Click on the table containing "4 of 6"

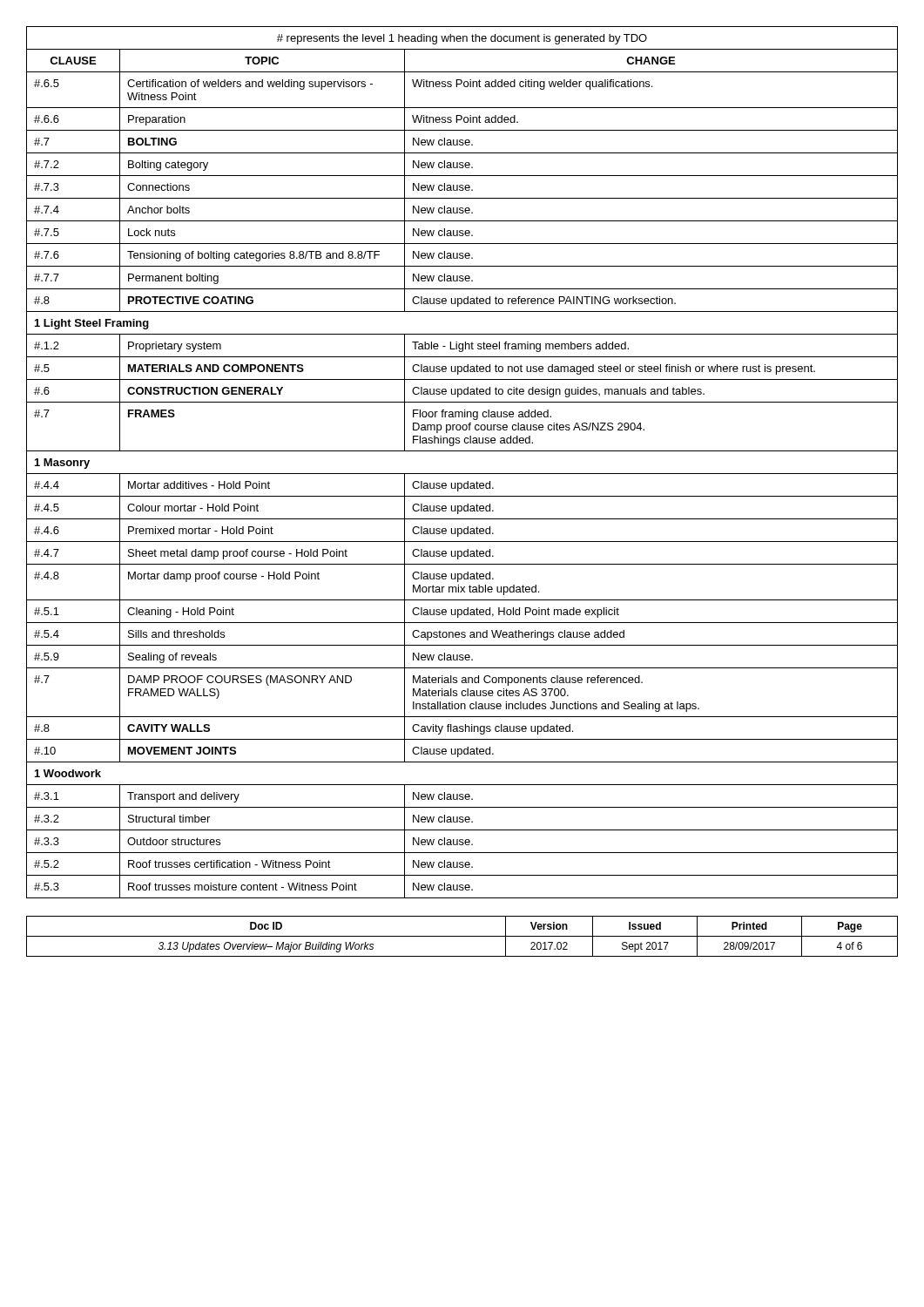[462, 936]
